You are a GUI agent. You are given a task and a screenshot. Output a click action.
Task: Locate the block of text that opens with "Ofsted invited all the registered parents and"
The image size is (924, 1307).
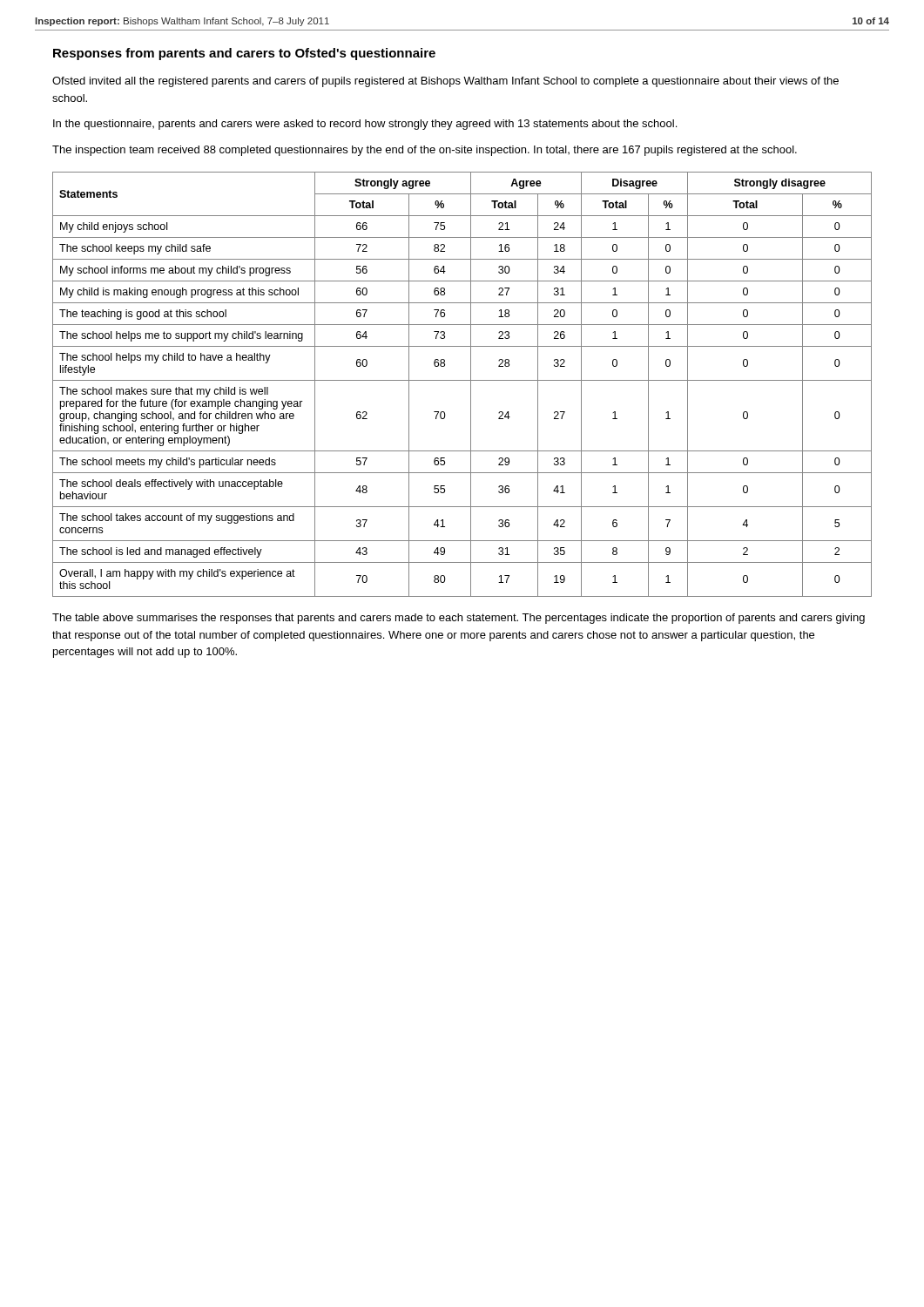446,89
